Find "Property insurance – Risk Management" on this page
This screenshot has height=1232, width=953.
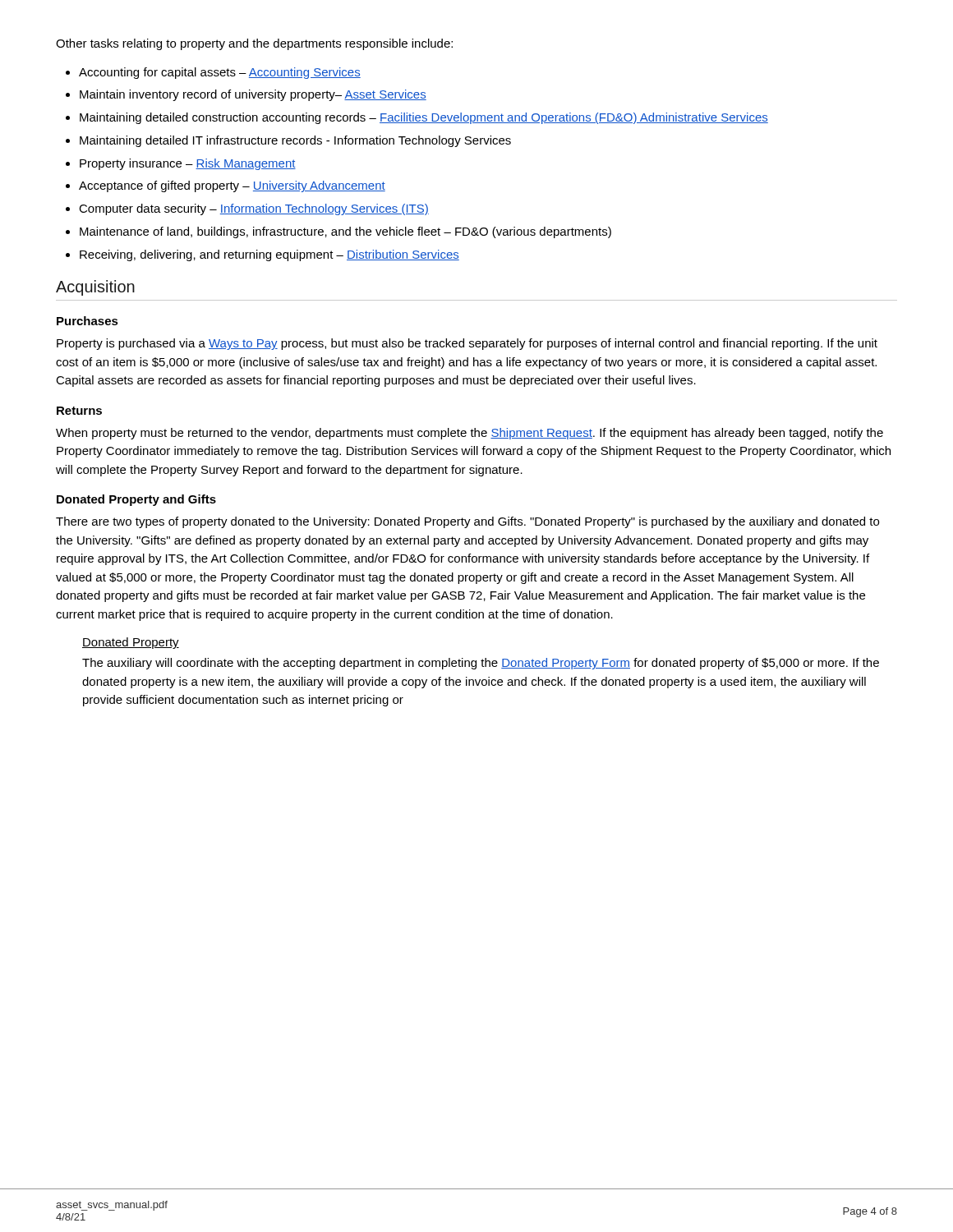[187, 163]
